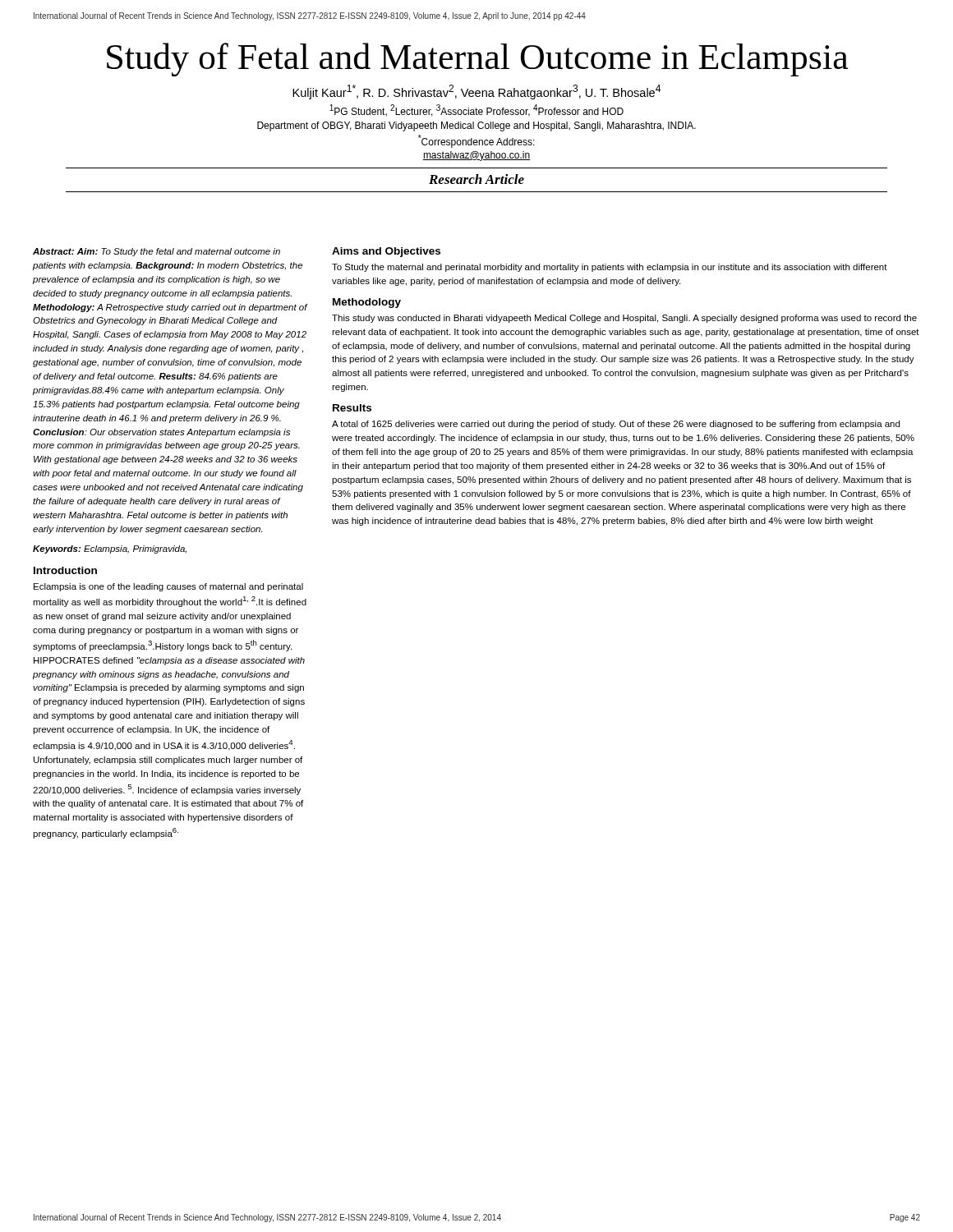Locate the text block starting "1PG Student, 2Lecturer, 3Associate Professor, 4Professor"
The width and height of the screenshot is (953, 1232).
tap(476, 110)
